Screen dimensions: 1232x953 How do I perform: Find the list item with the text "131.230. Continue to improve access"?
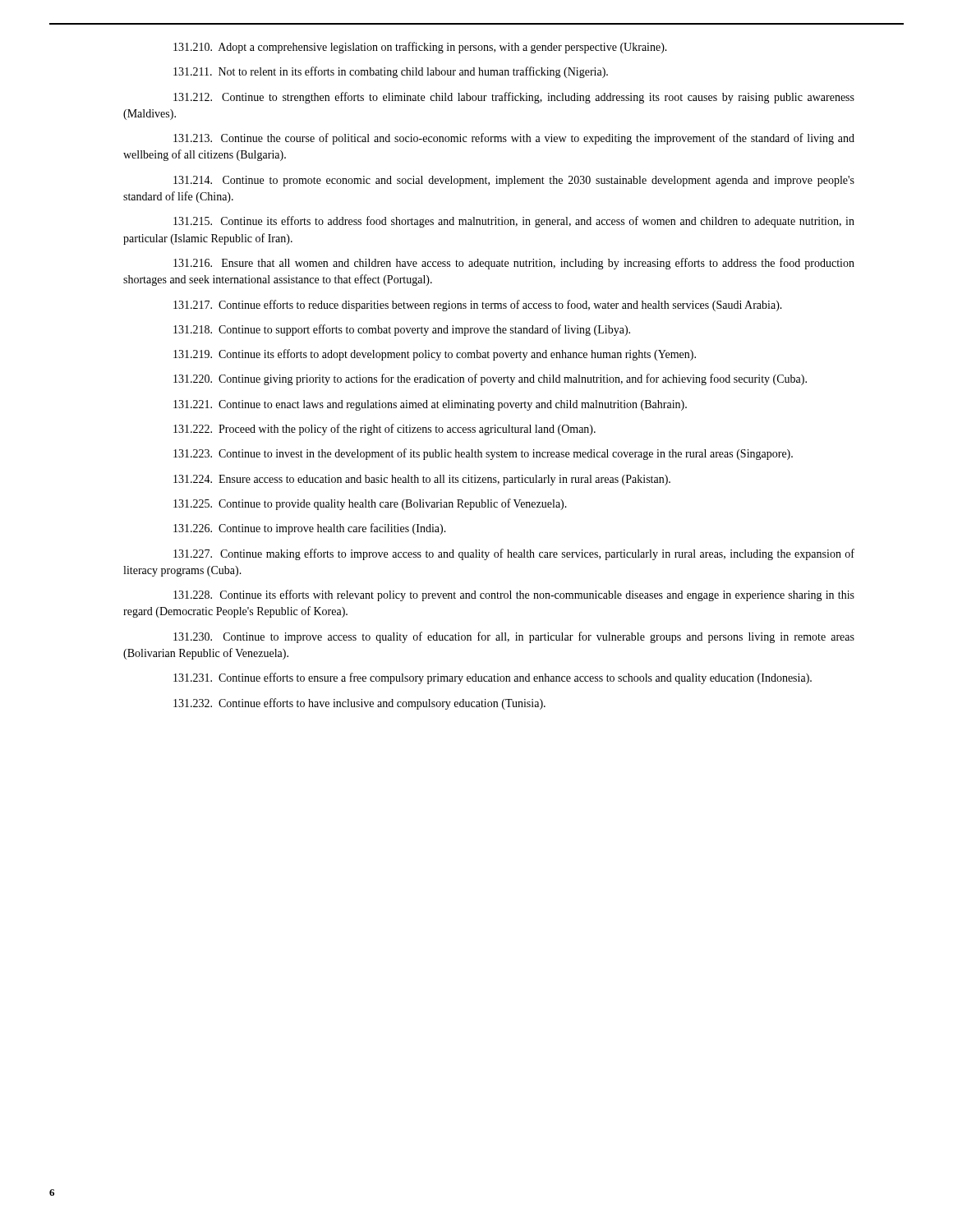pos(489,646)
